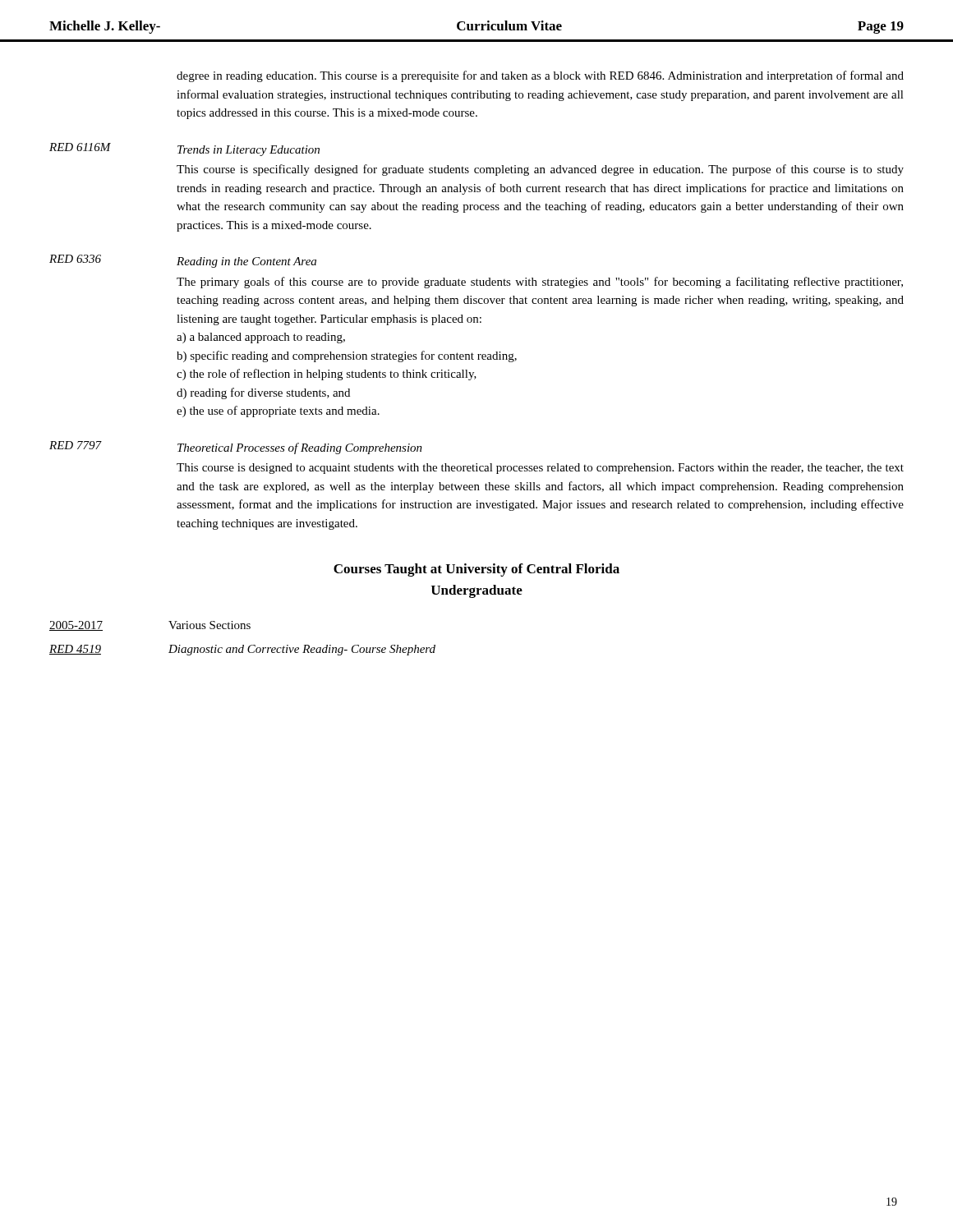Find the text block that reads "RED 6116M Trends in Literacy Education This course"
953x1232 pixels.
[x=476, y=187]
